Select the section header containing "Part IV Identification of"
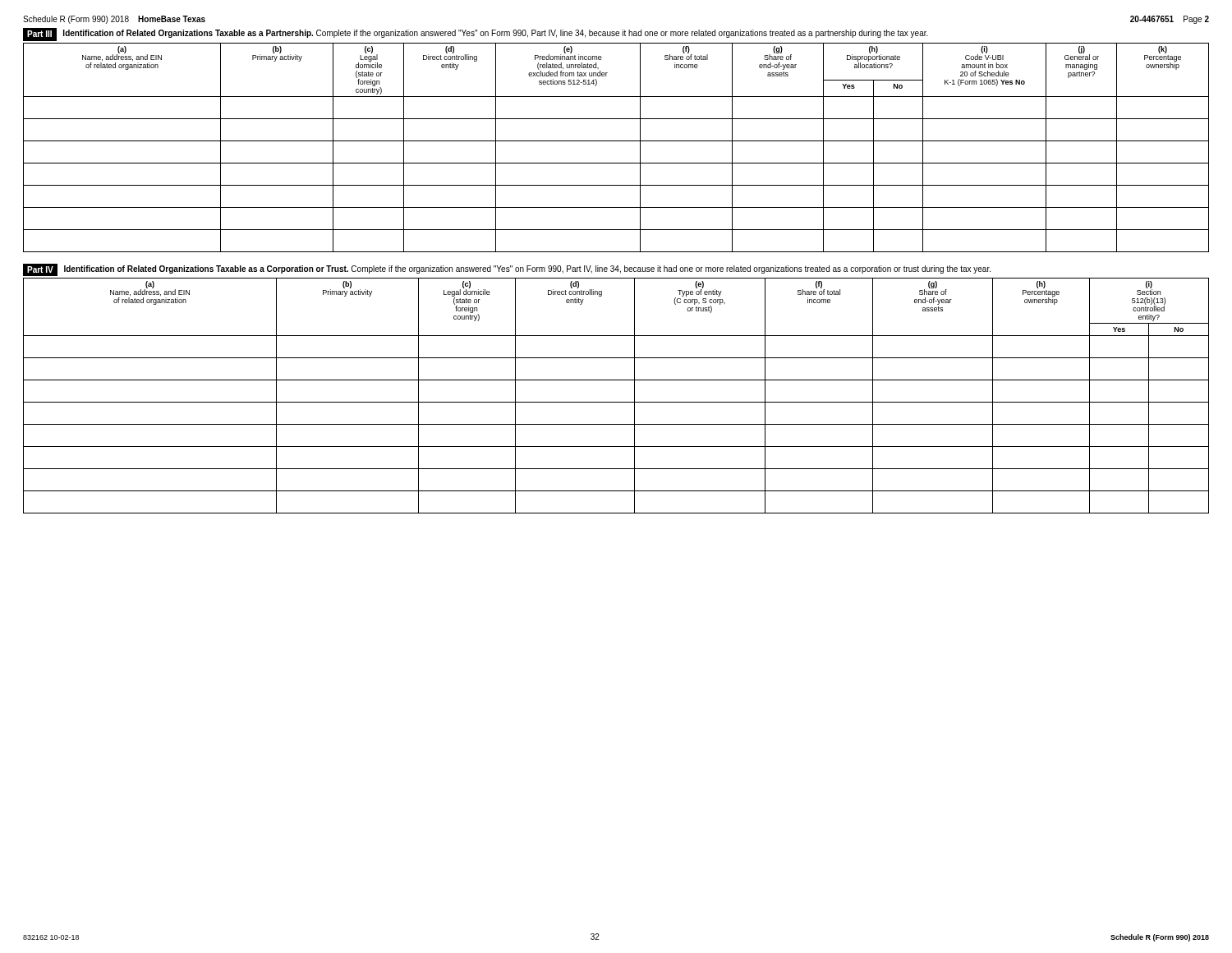 [507, 270]
